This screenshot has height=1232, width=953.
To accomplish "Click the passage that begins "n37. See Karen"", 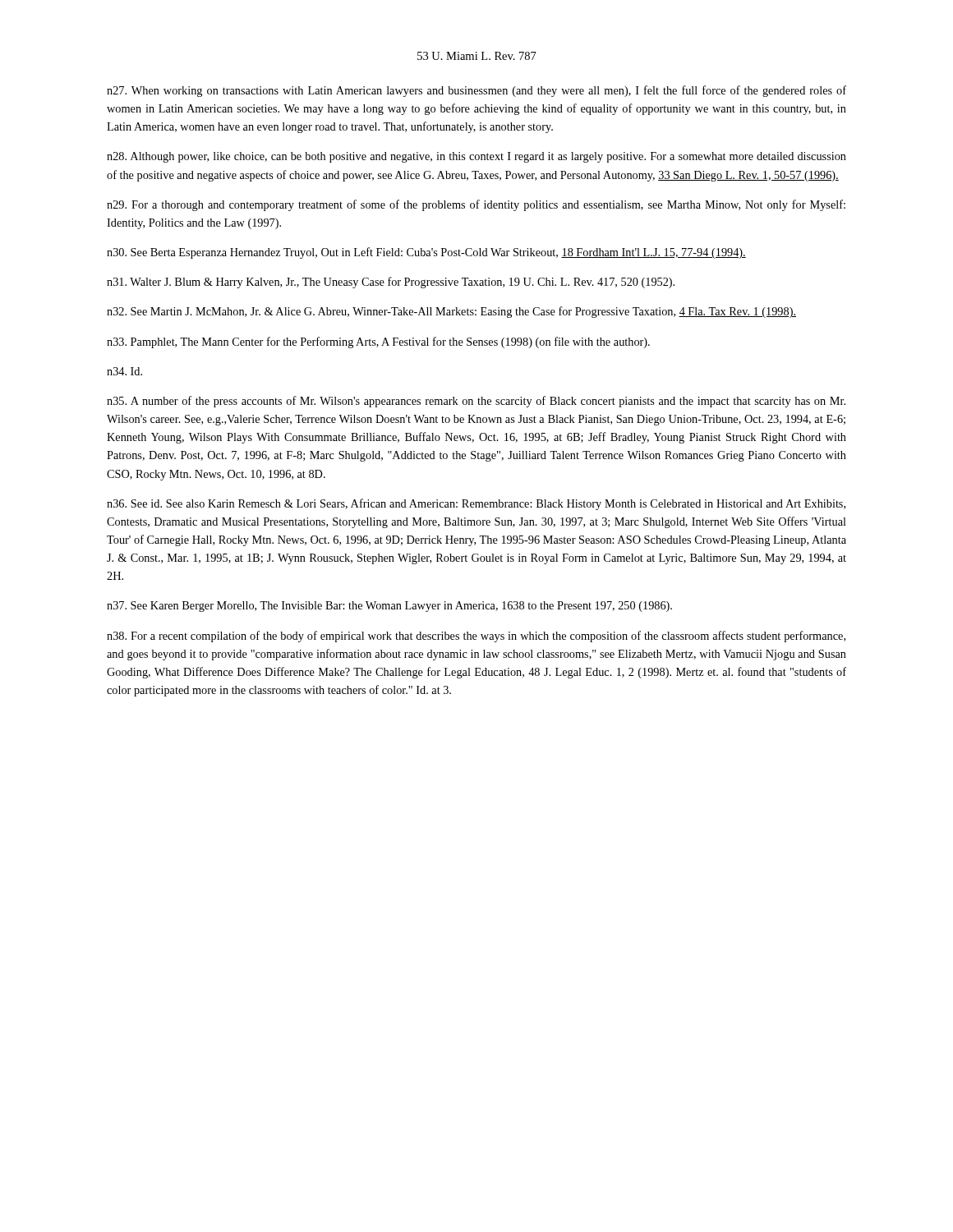I will 390,606.
